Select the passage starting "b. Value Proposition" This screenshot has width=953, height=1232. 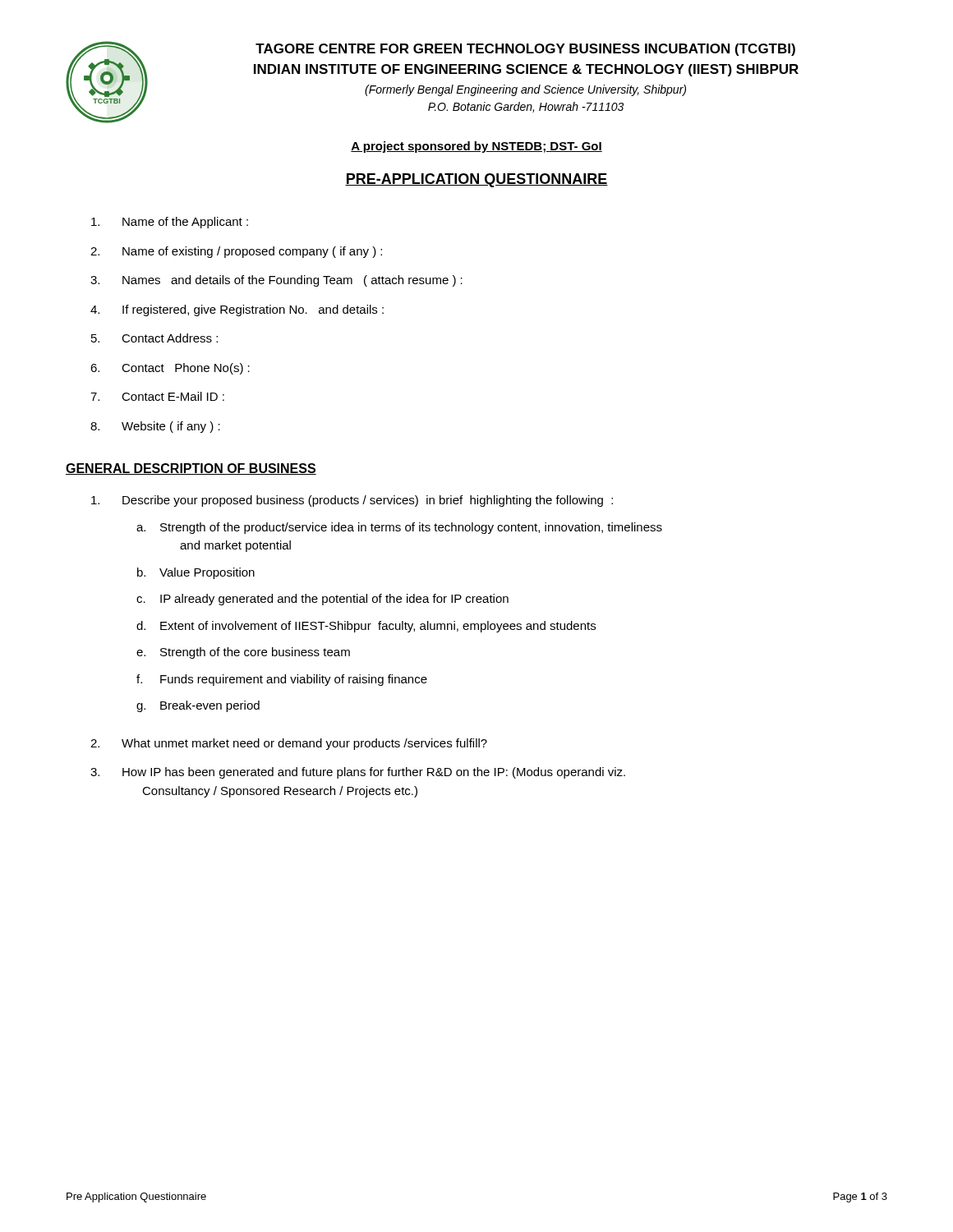click(x=196, y=573)
